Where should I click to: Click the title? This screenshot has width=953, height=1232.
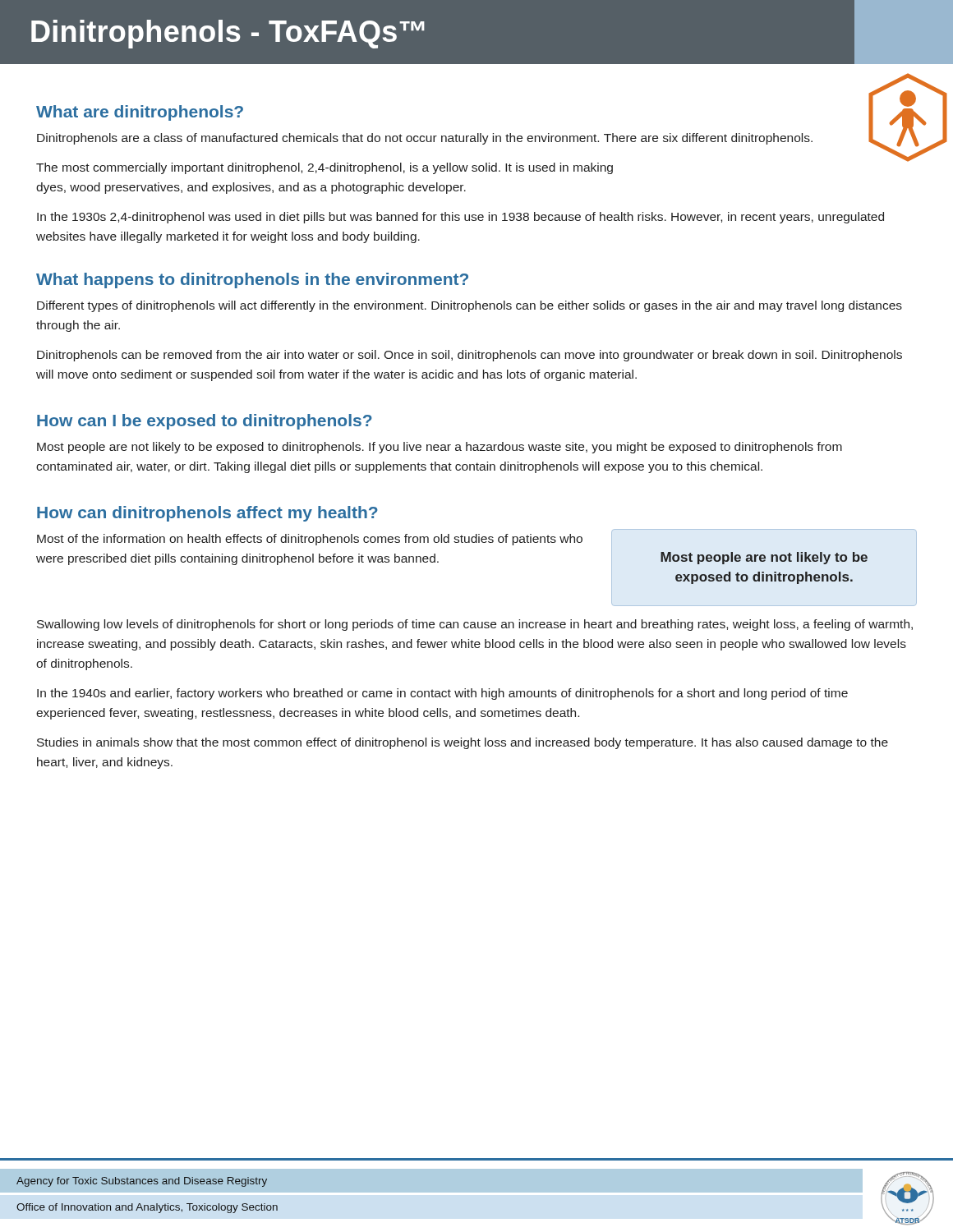(x=491, y=32)
